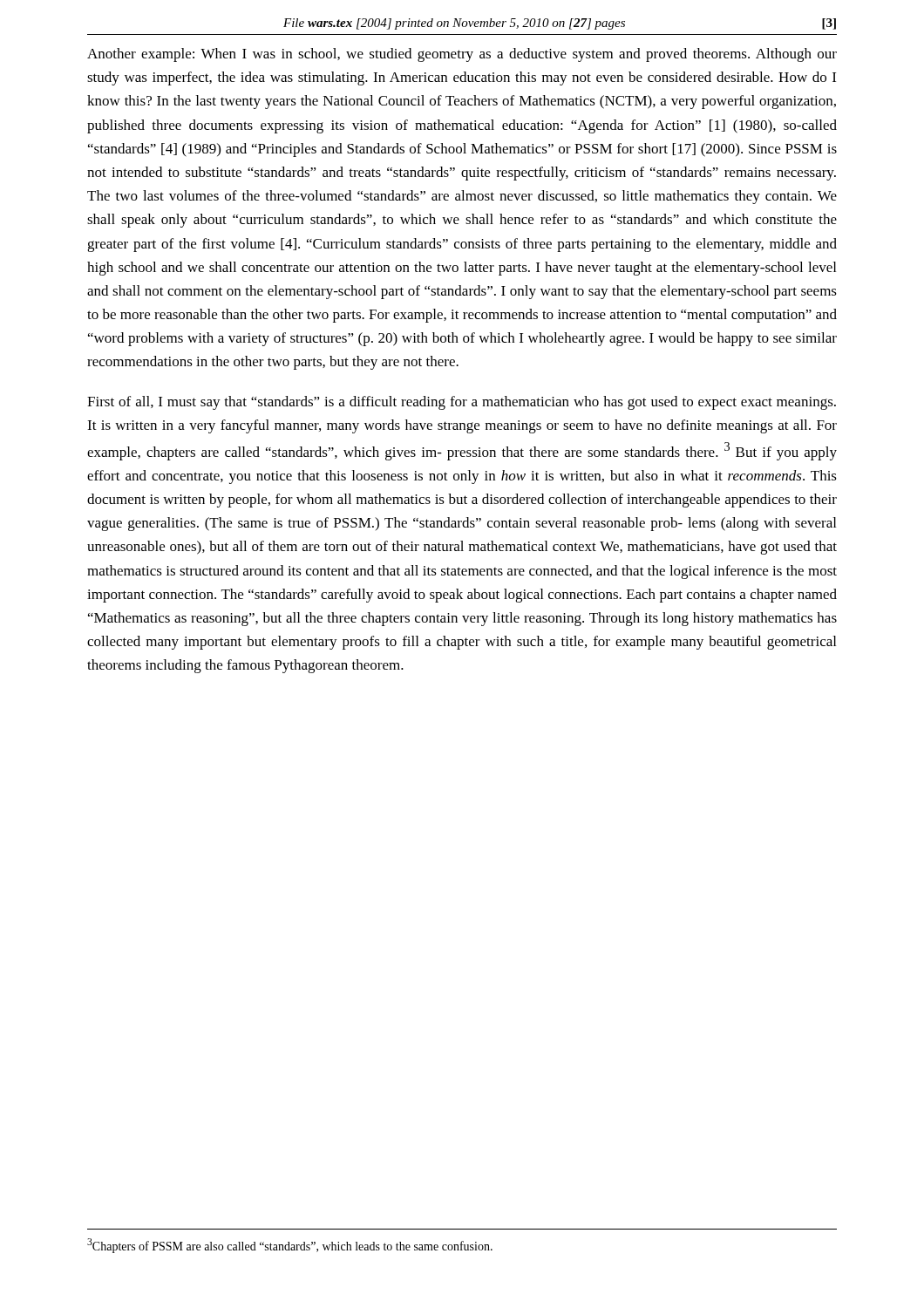Find the block on this page that starts "Another example: When I was"
924x1308 pixels.
(x=462, y=208)
